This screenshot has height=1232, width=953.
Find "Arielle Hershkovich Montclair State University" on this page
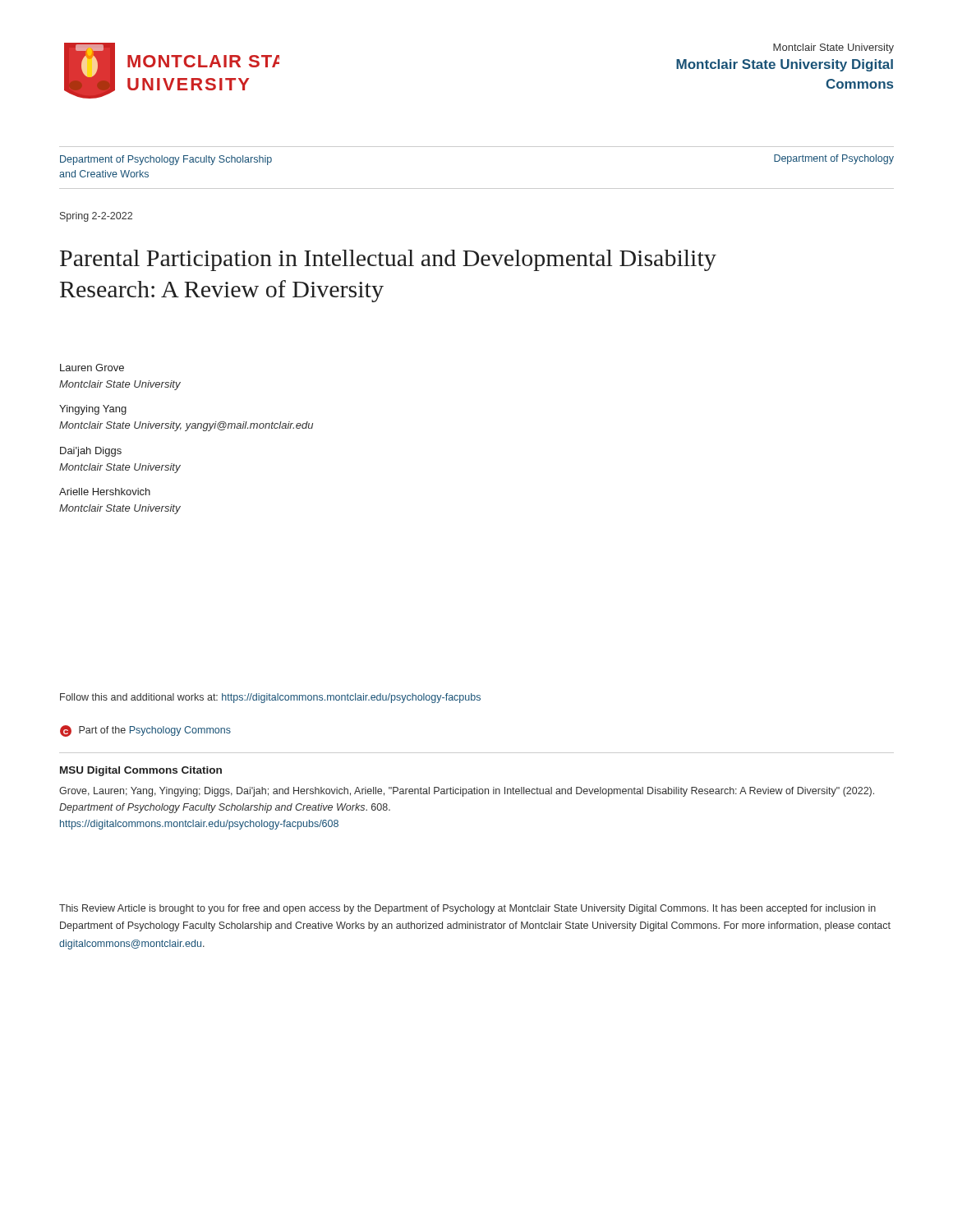point(186,500)
